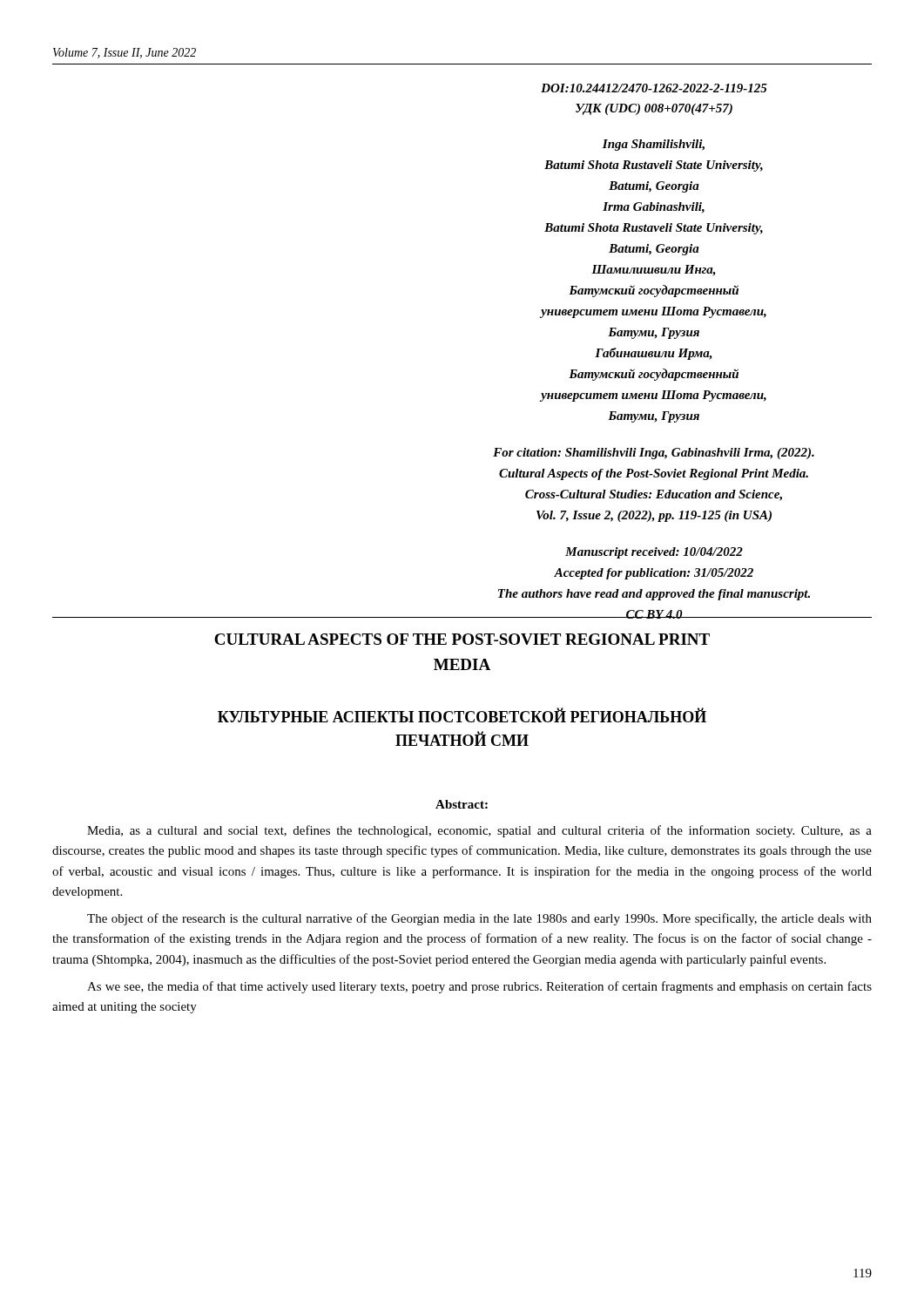Click a section header

coord(462,804)
